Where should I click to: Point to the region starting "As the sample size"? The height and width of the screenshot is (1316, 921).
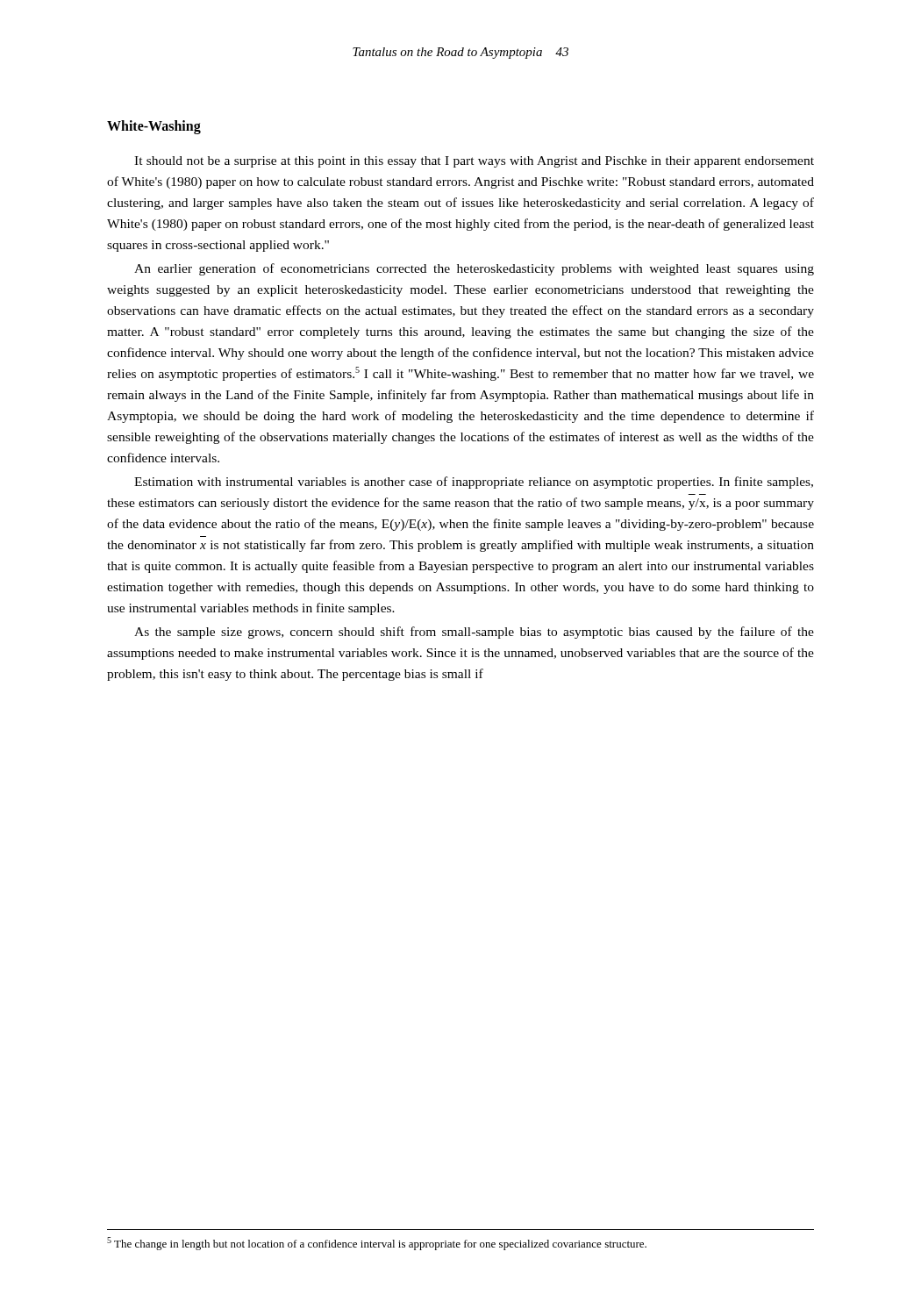(x=460, y=653)
